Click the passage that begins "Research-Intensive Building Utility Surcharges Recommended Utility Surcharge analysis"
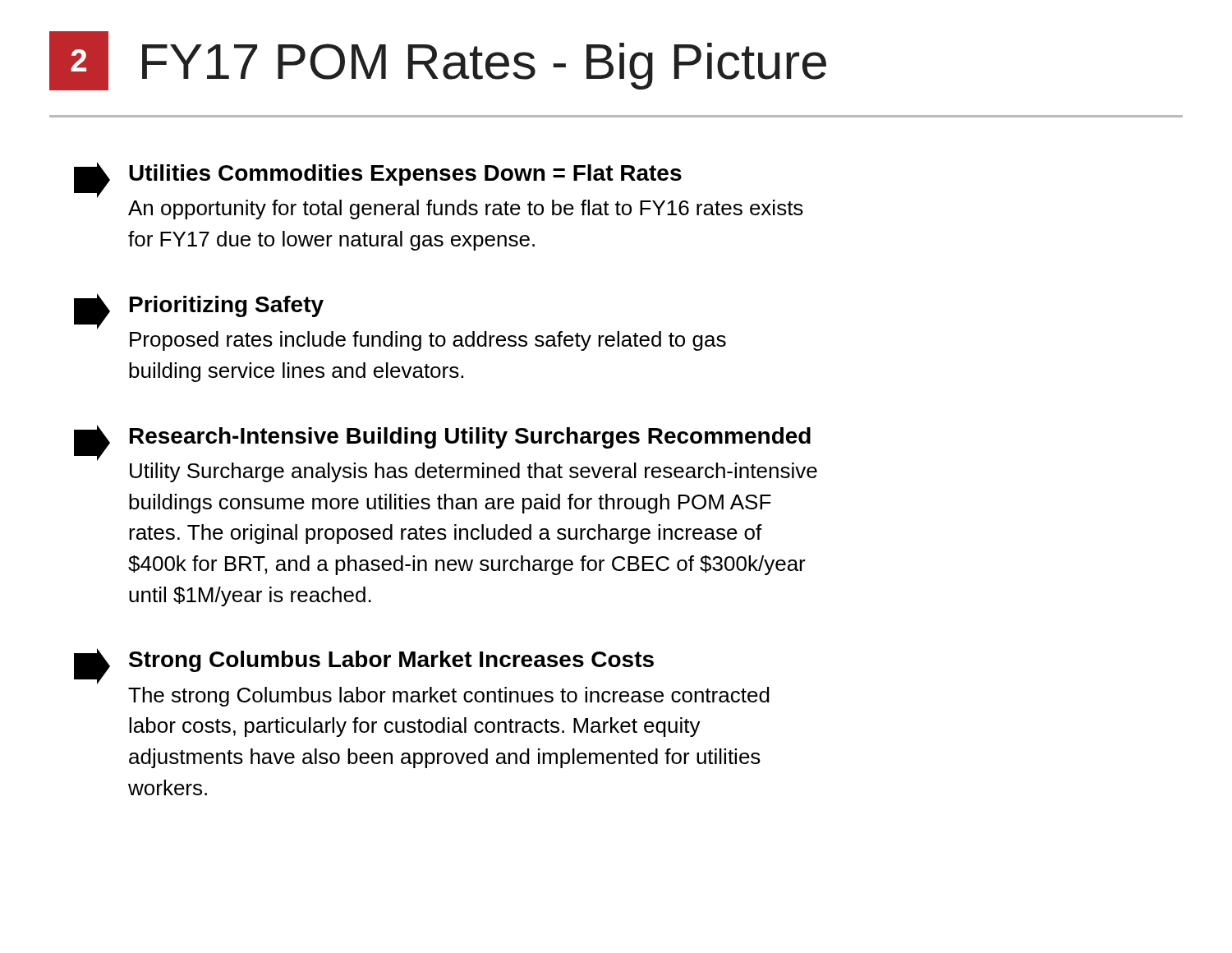1232x953 pixels. [x=616, y=516]
